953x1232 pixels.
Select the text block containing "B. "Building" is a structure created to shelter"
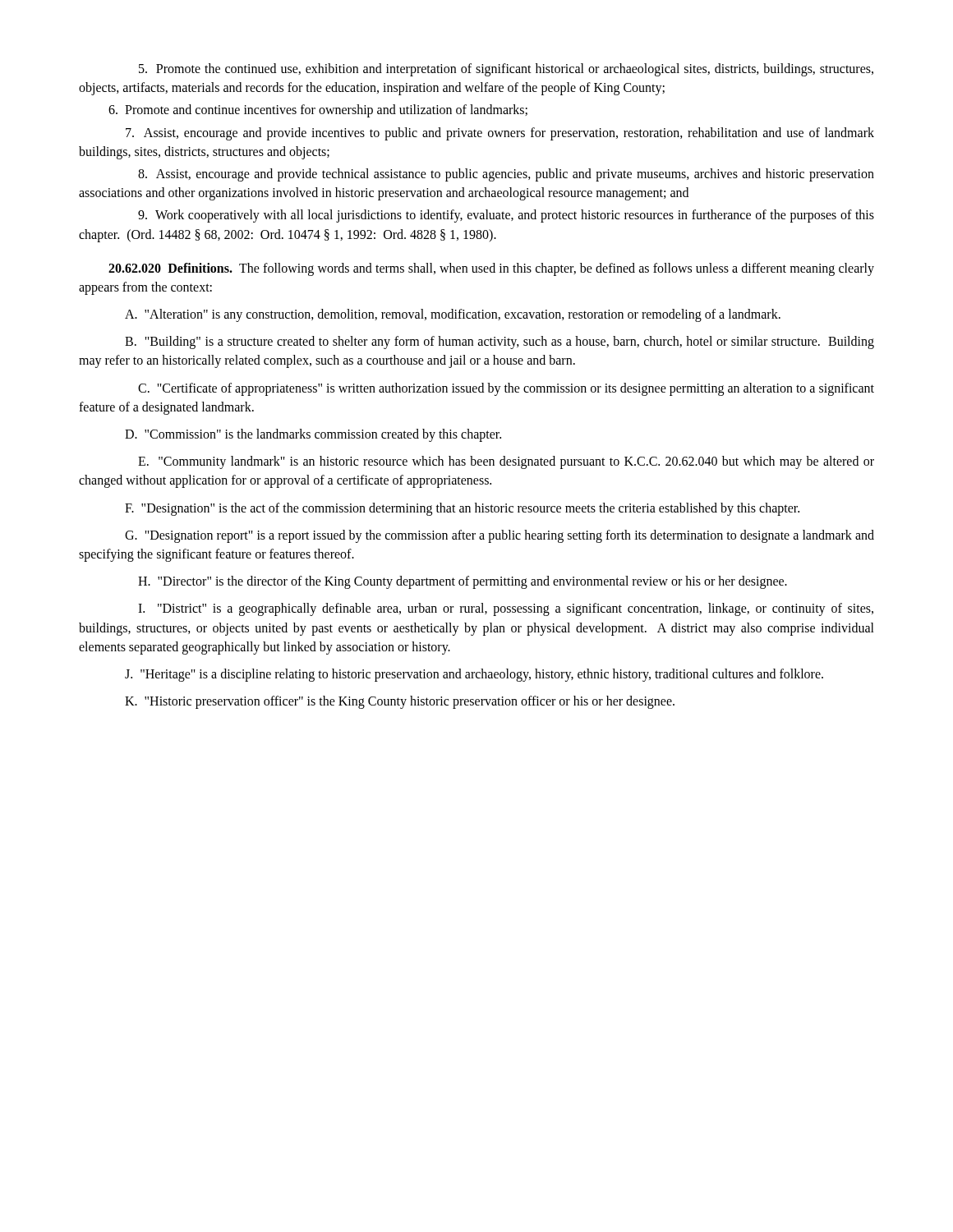tap(476, 351)
